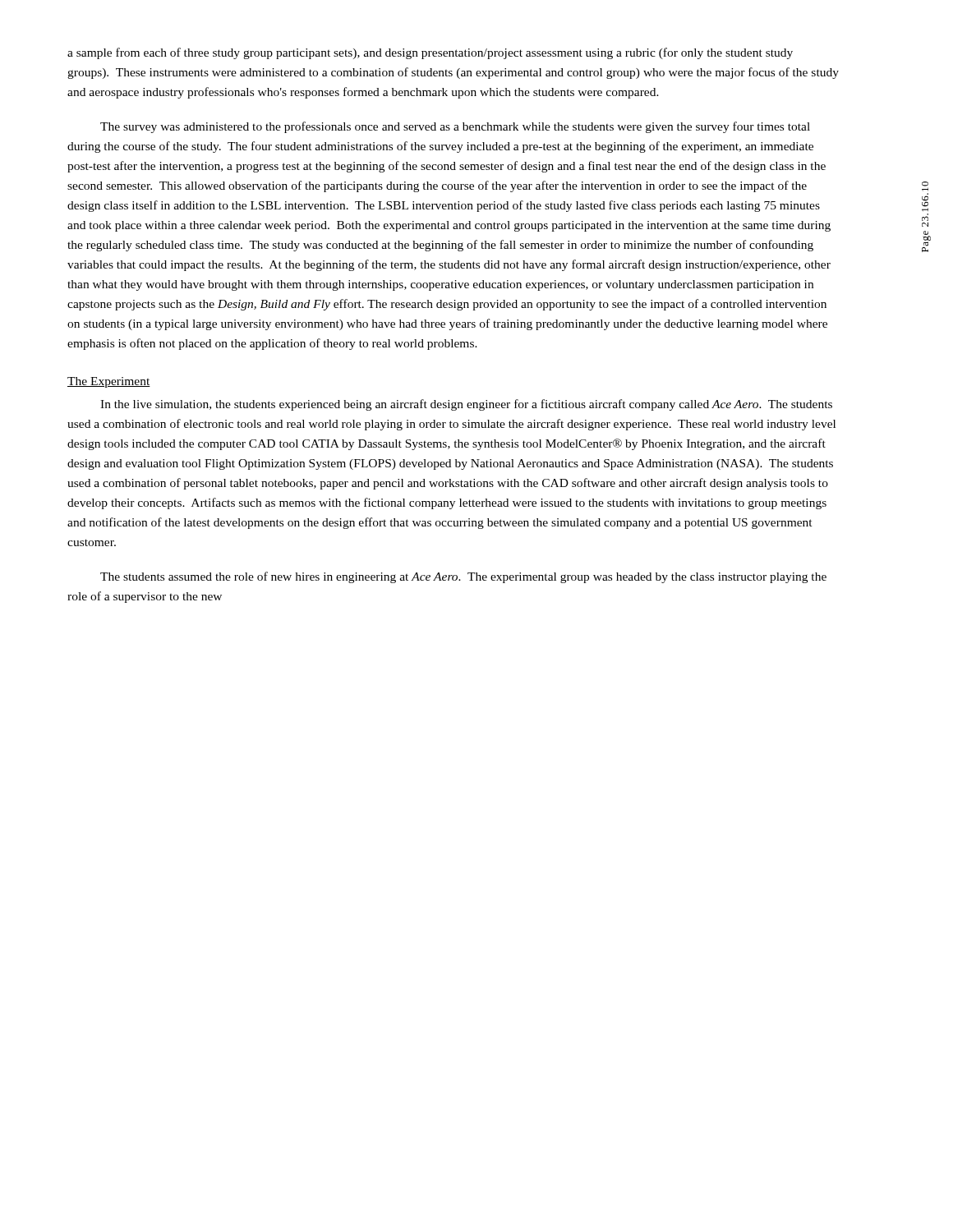Click on the text starting "The Experiment"
This screenshot has height=1232, width=953.
tap(109, 381)
